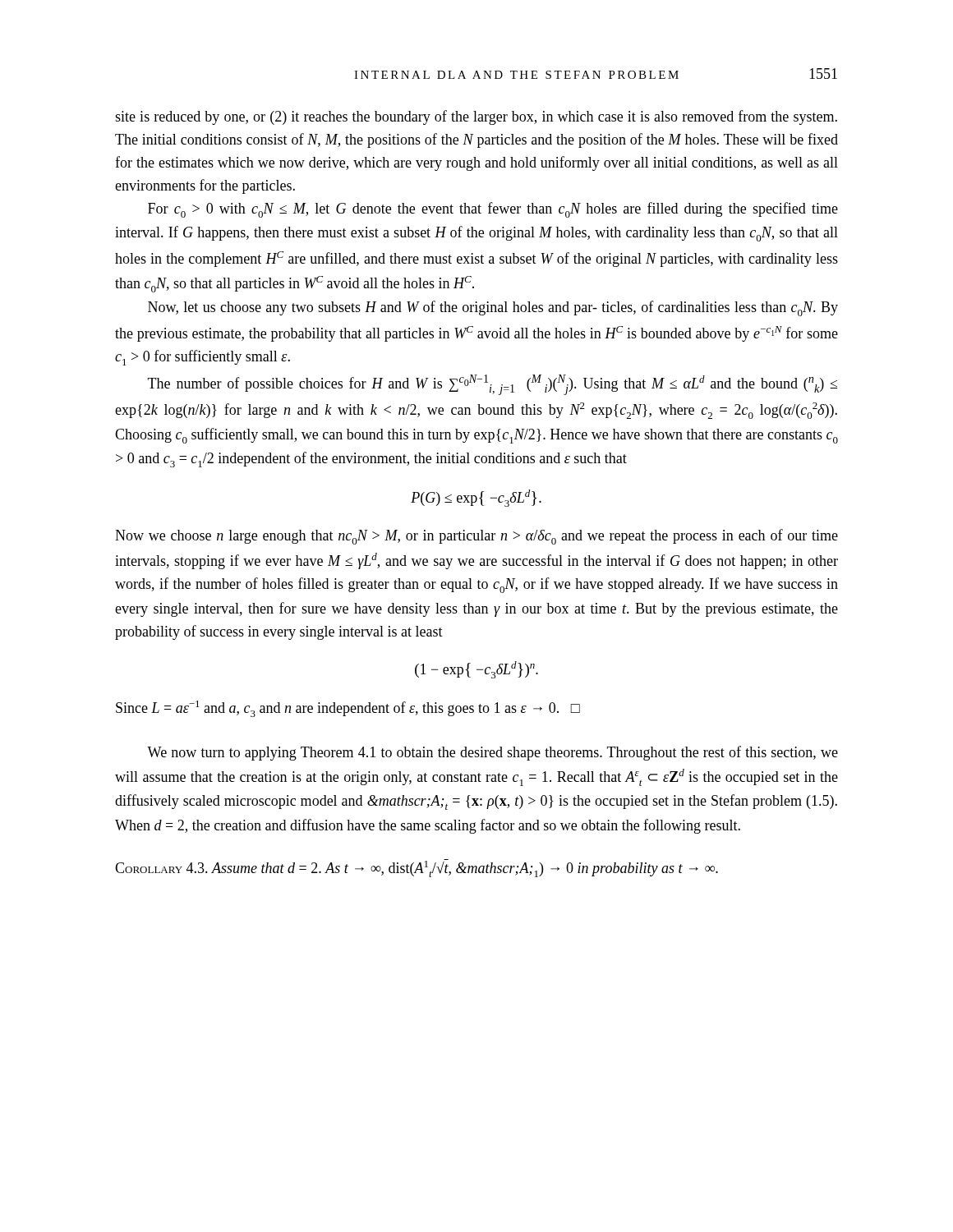Navigate to the block starting "For c0 > 0 with c0N"
The width and height of the screenshot is (953, 1232).
(476, 247)
